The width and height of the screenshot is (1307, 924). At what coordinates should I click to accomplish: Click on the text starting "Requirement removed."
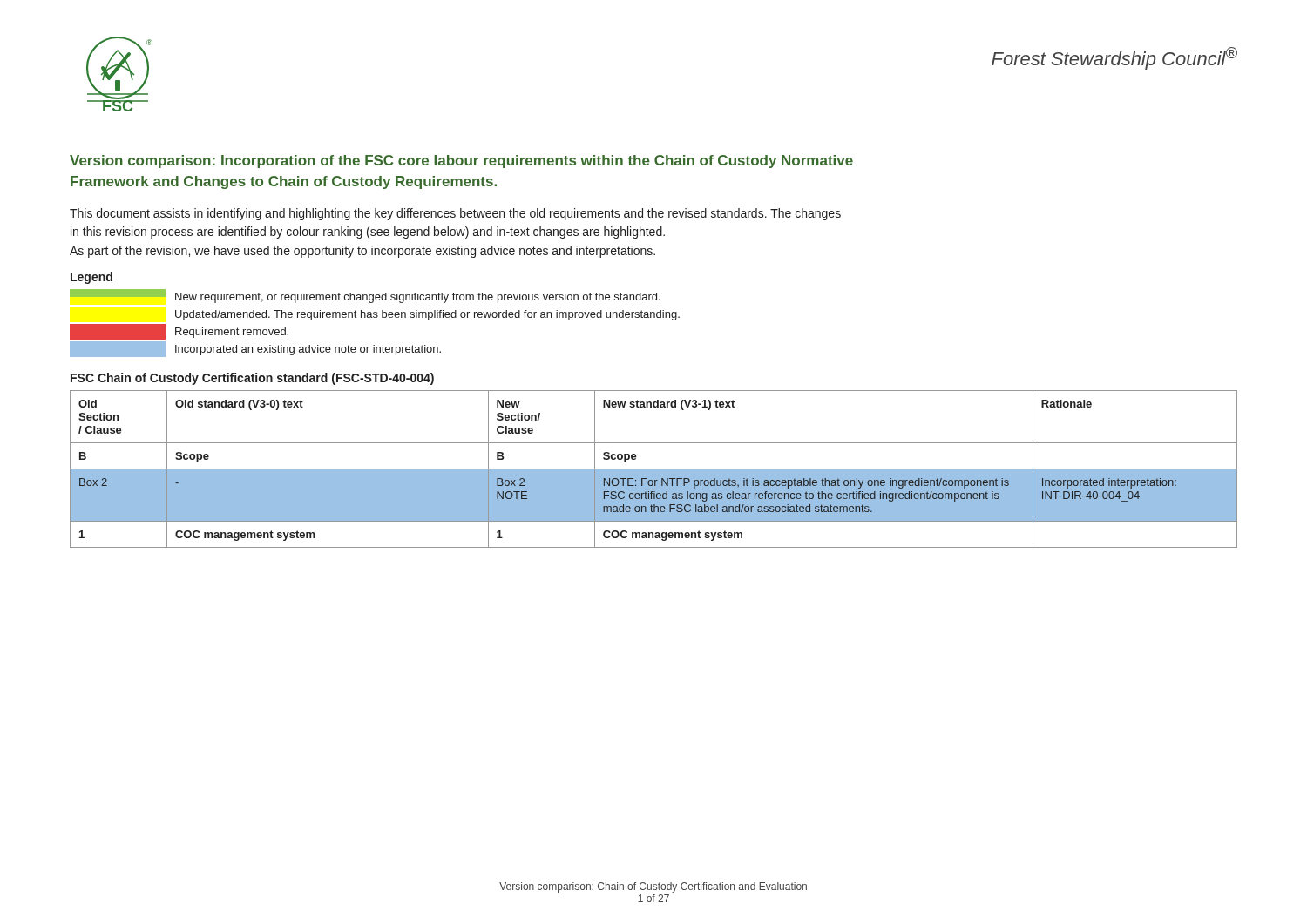click(180, 332)
